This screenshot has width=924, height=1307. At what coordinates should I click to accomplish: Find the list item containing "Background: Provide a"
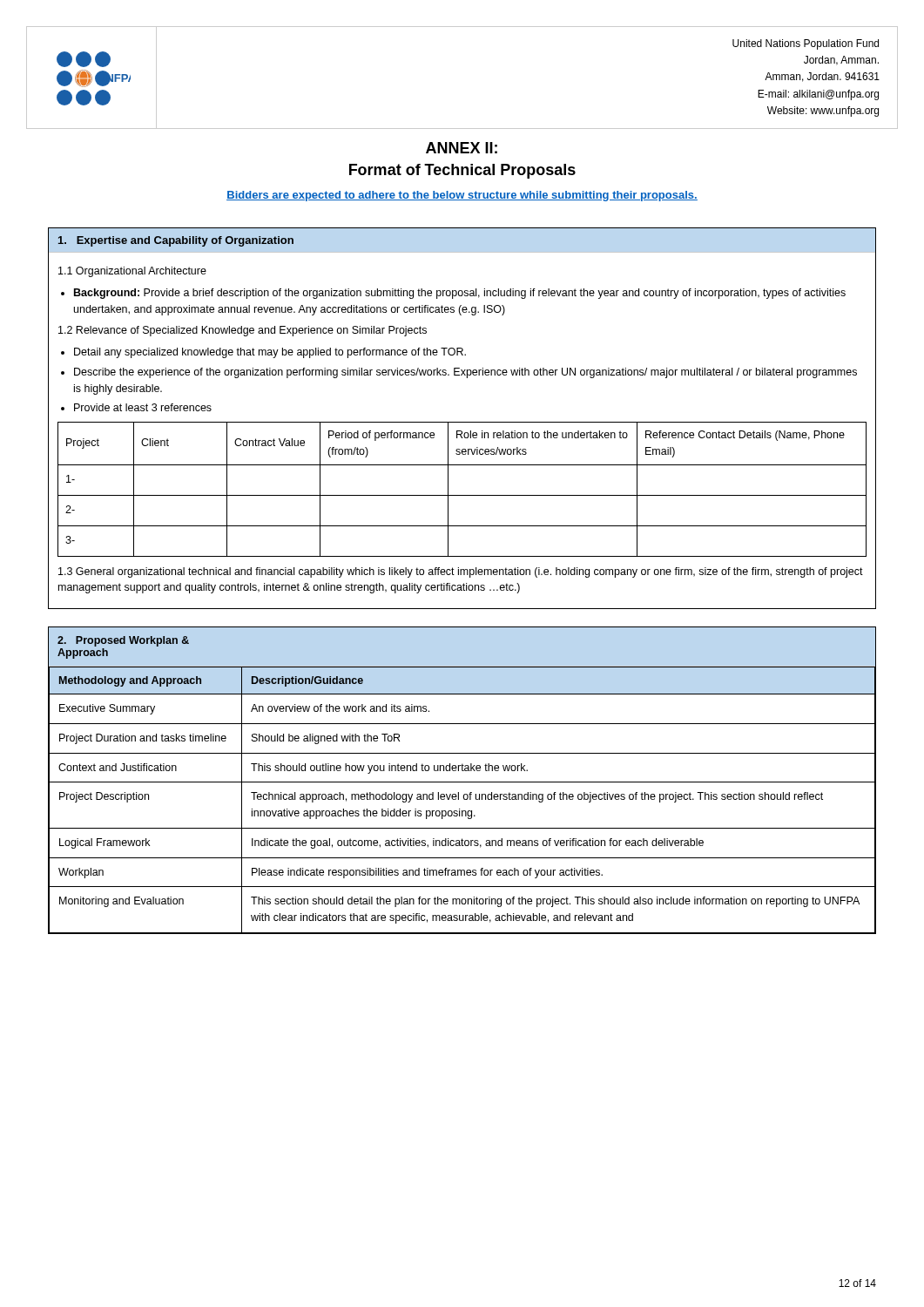point(460,301)
